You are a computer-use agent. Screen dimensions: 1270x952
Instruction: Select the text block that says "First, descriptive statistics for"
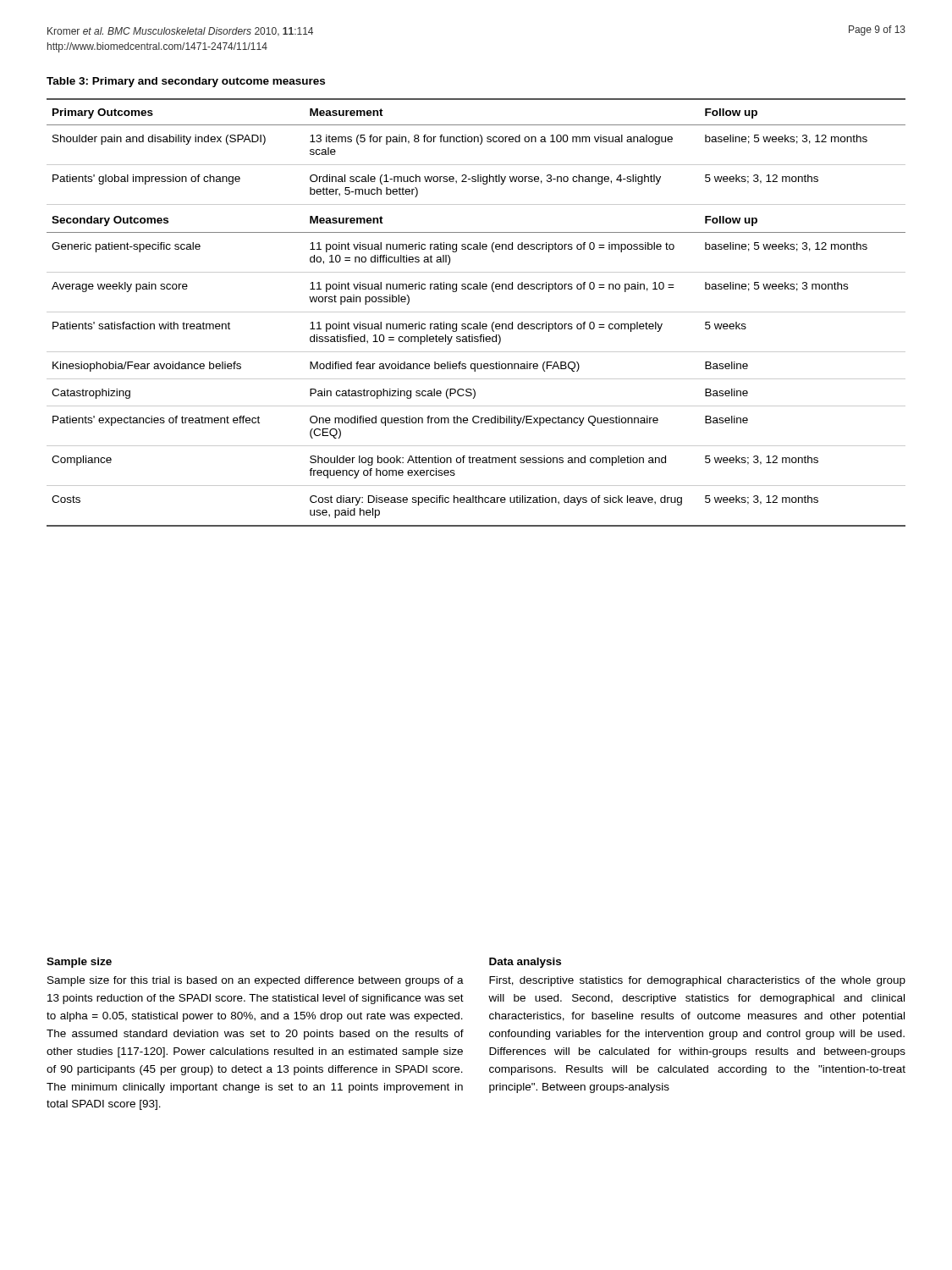coord(697,1033)
